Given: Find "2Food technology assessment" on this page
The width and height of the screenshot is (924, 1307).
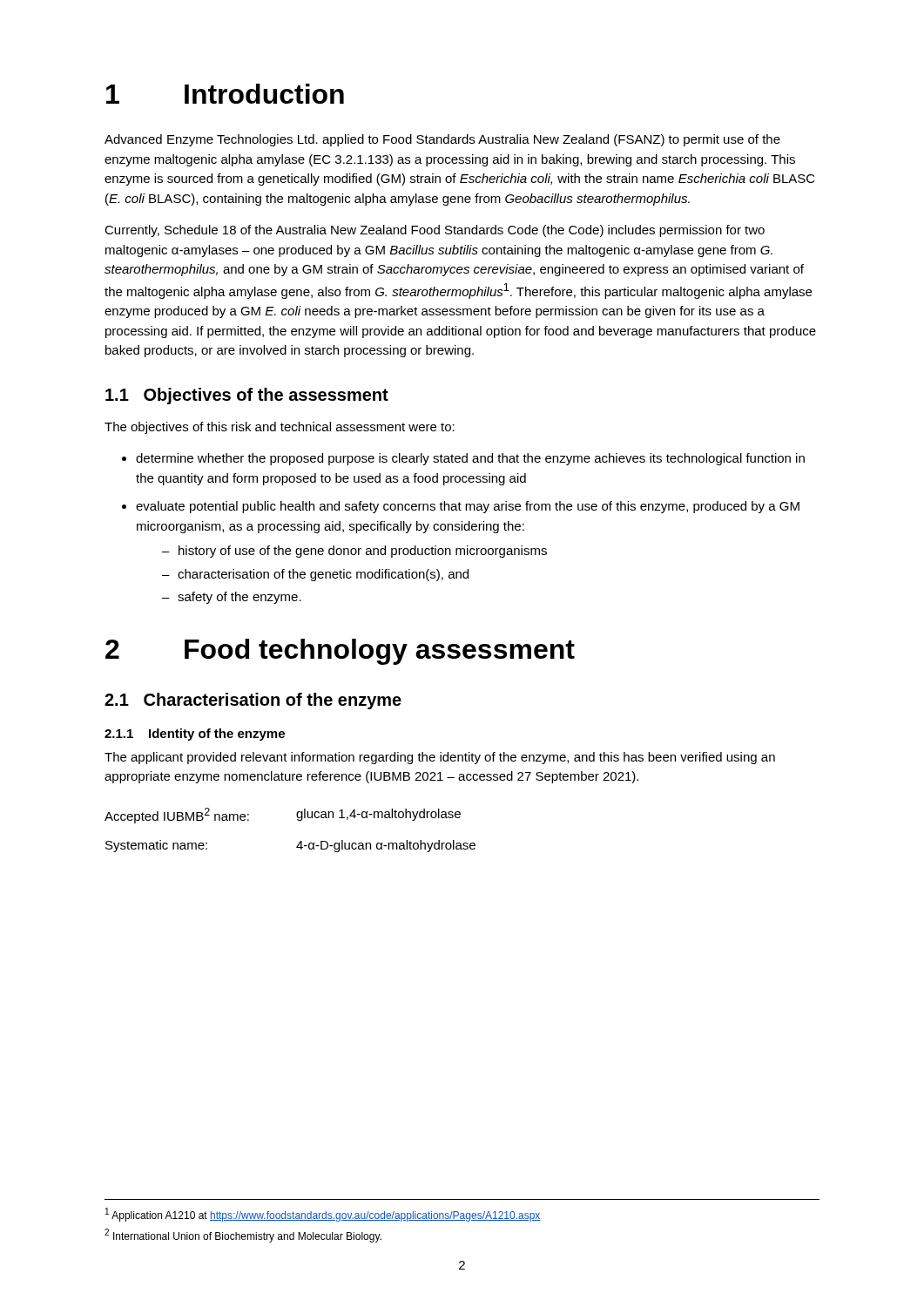Looking at the screenshot, I should tap(462, 649).
